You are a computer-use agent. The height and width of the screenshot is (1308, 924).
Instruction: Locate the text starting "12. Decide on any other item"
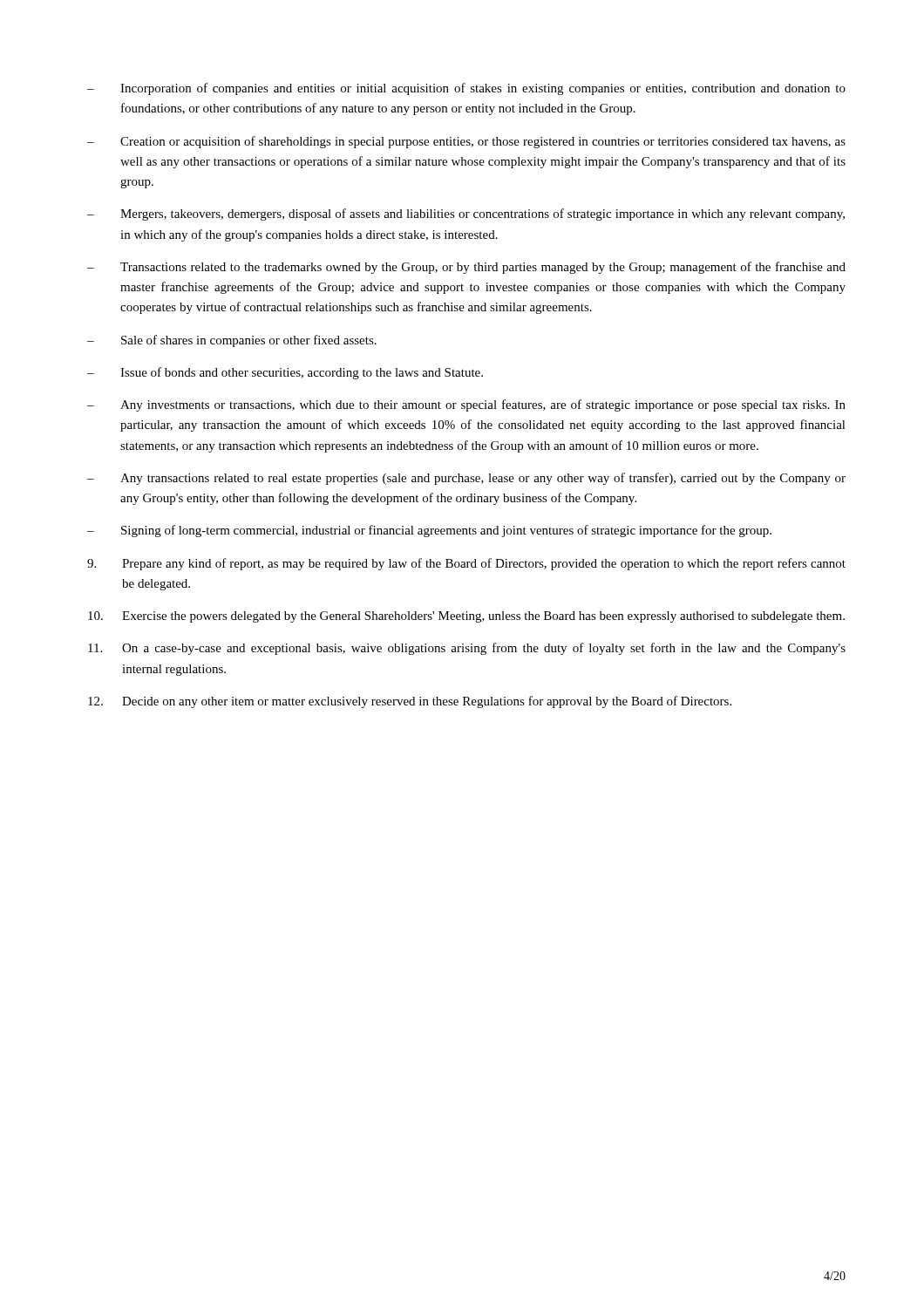(x=466, y=701)
